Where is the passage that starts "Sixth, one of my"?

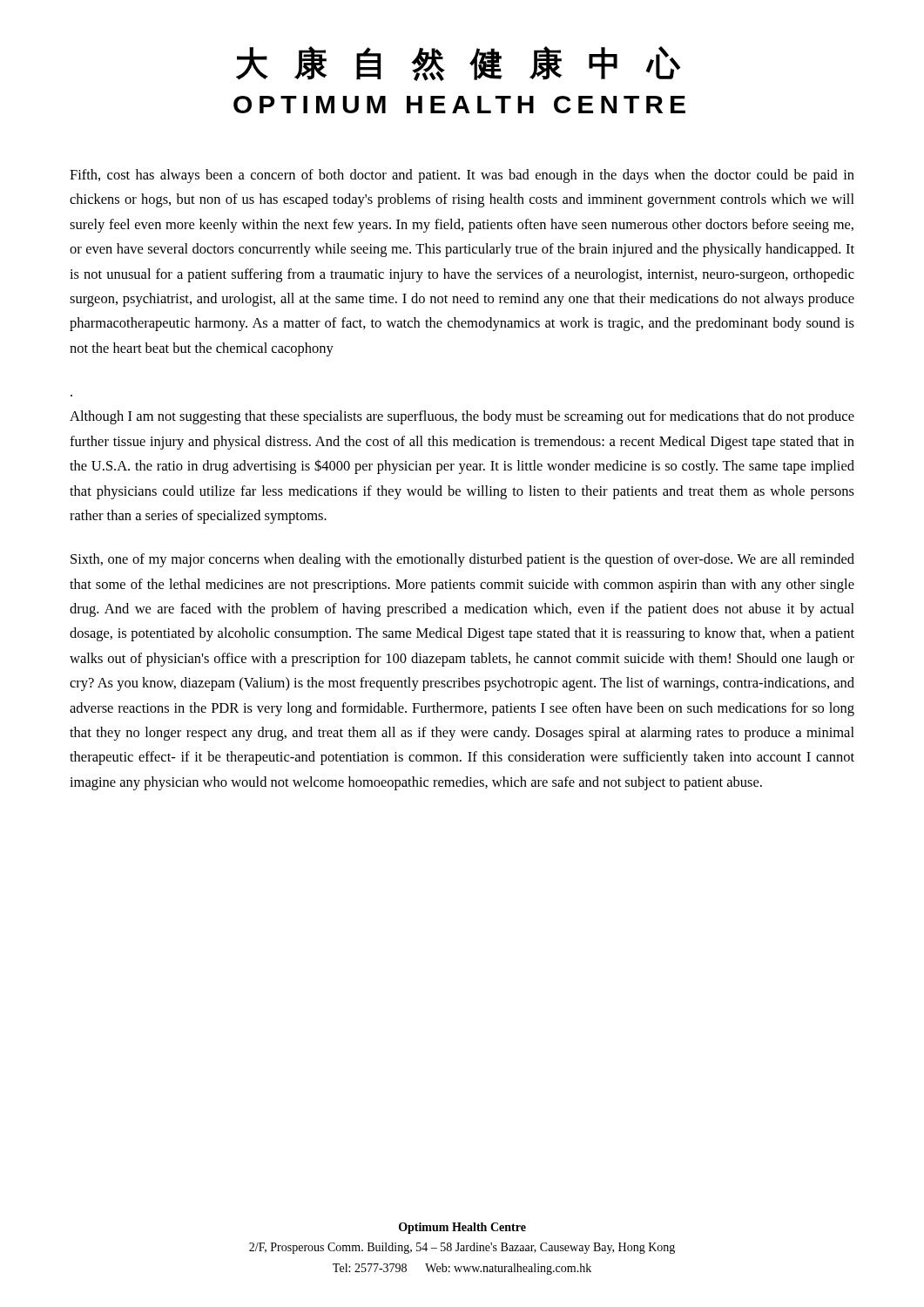tap(462, 670)
